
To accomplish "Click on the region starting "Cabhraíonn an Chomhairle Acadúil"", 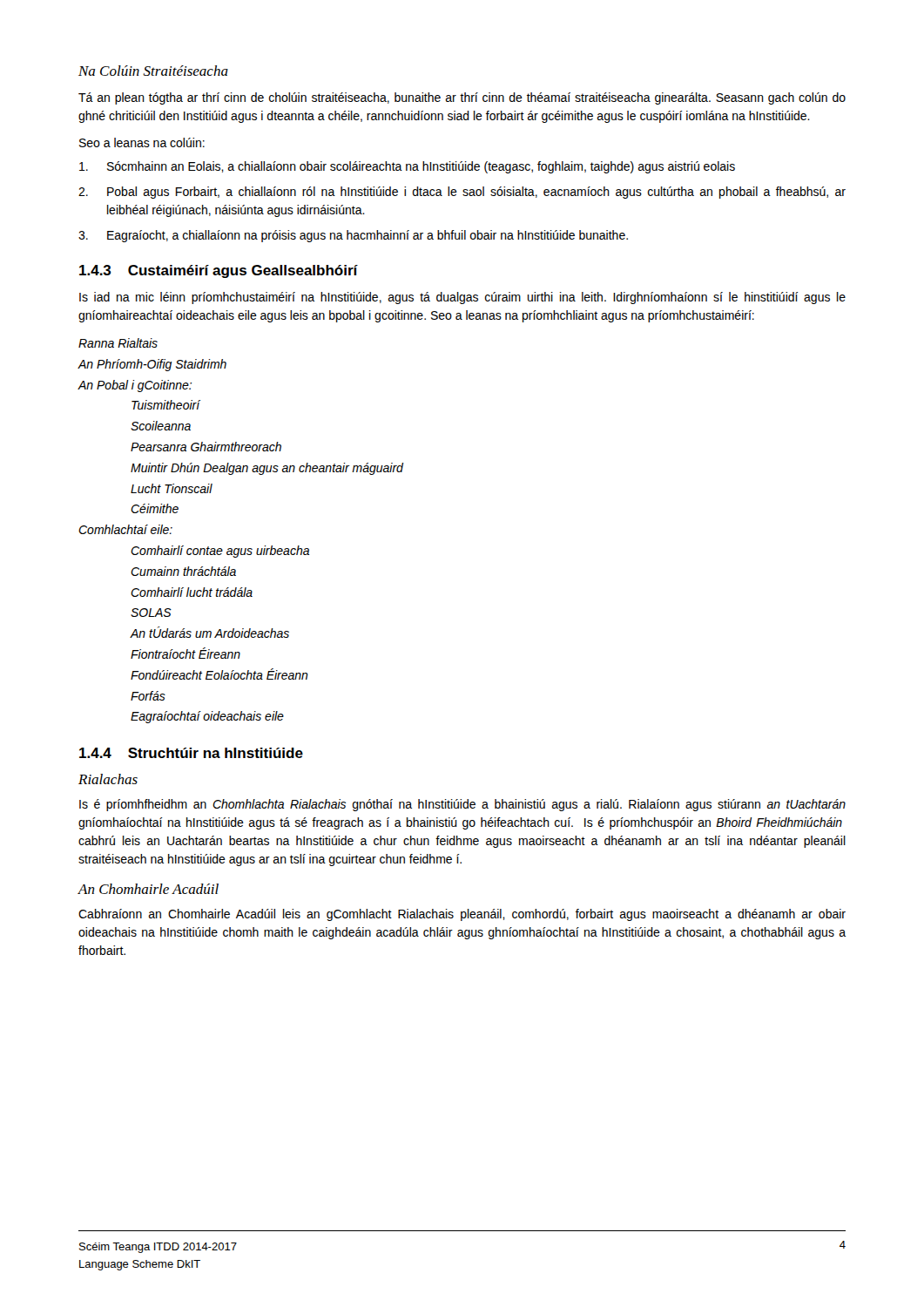I will [462, 932].
